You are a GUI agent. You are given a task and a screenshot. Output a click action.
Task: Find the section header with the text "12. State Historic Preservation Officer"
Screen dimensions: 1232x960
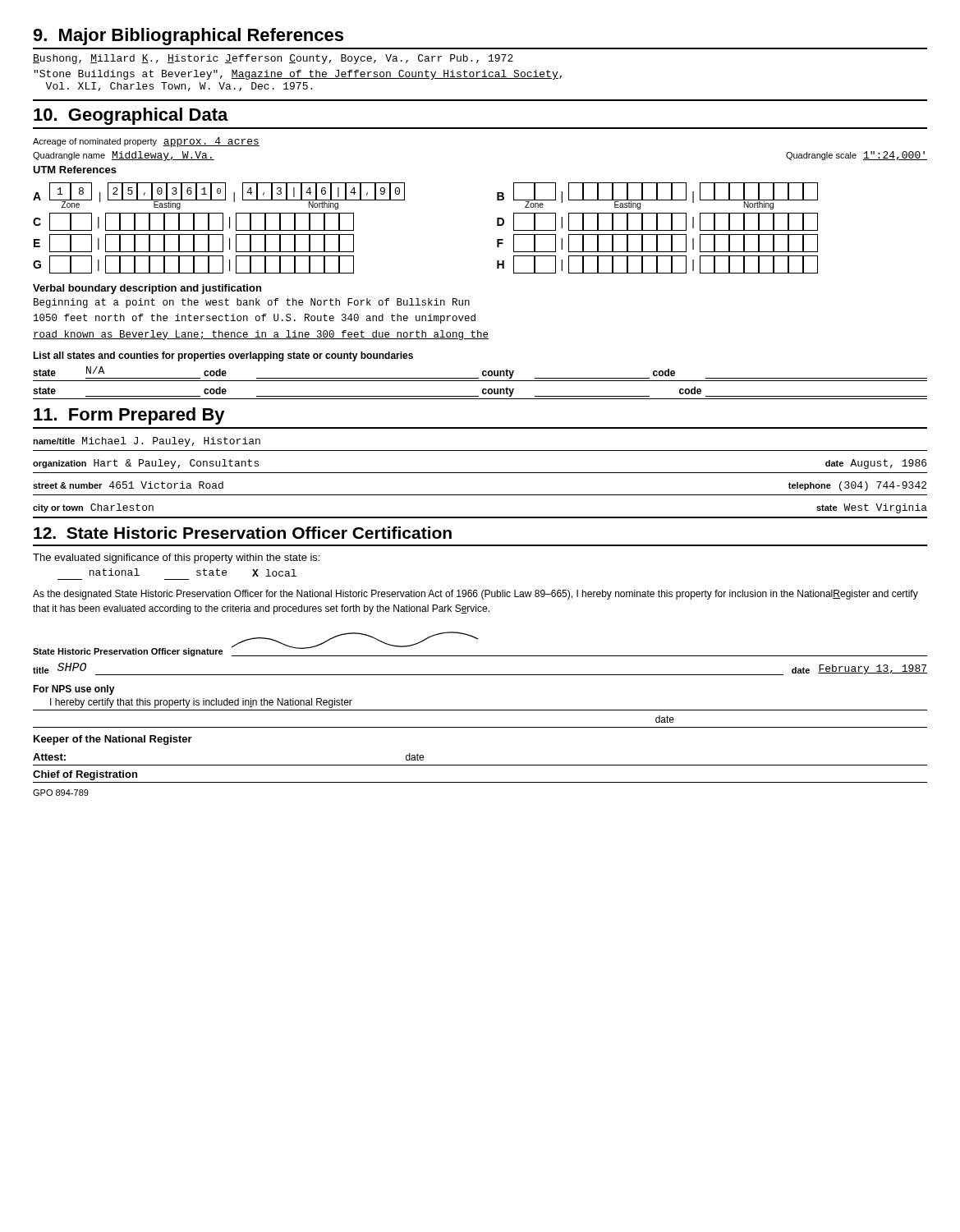(x=243, y=533)
